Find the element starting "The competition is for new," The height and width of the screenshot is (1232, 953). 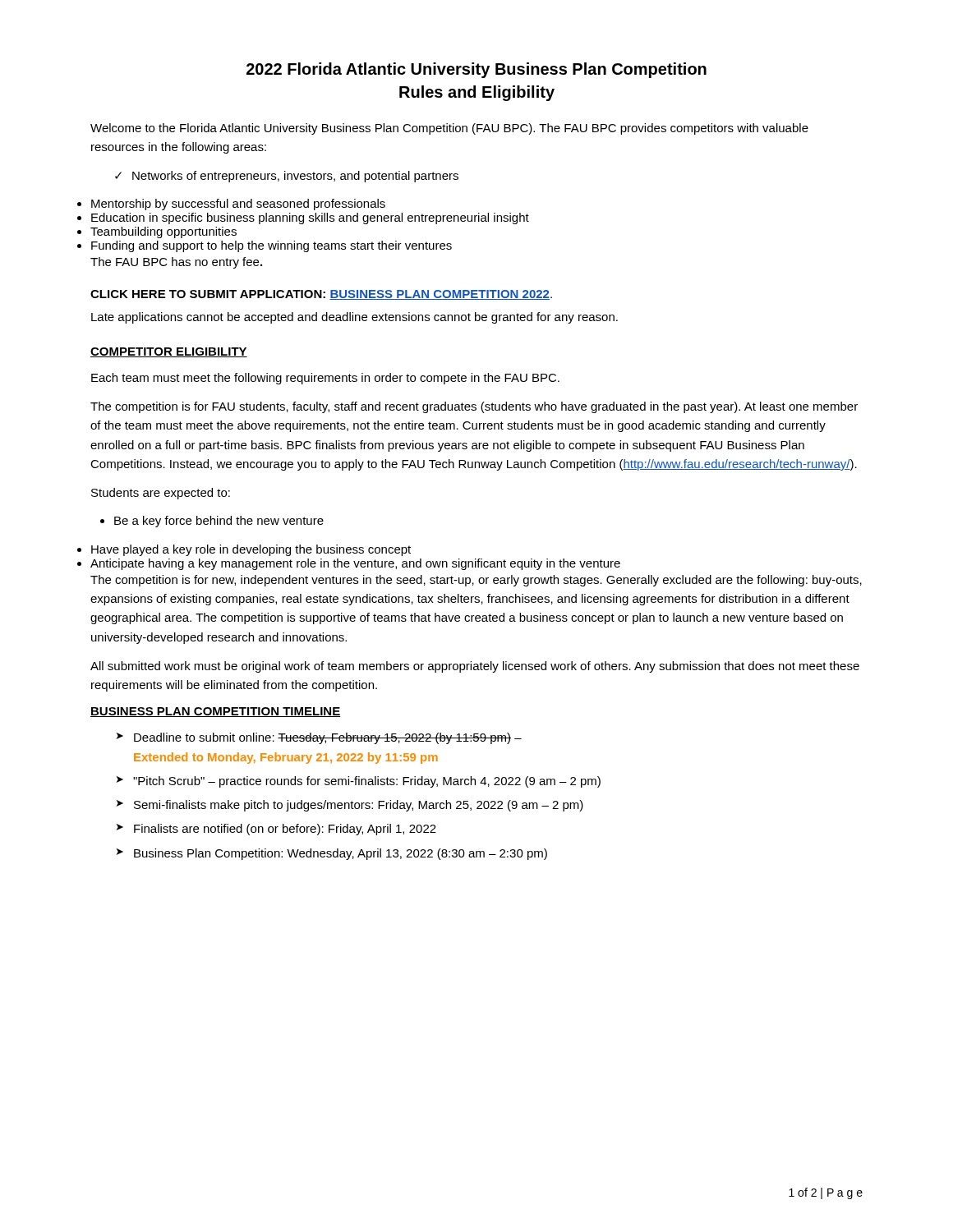click(x=476, y=608)
